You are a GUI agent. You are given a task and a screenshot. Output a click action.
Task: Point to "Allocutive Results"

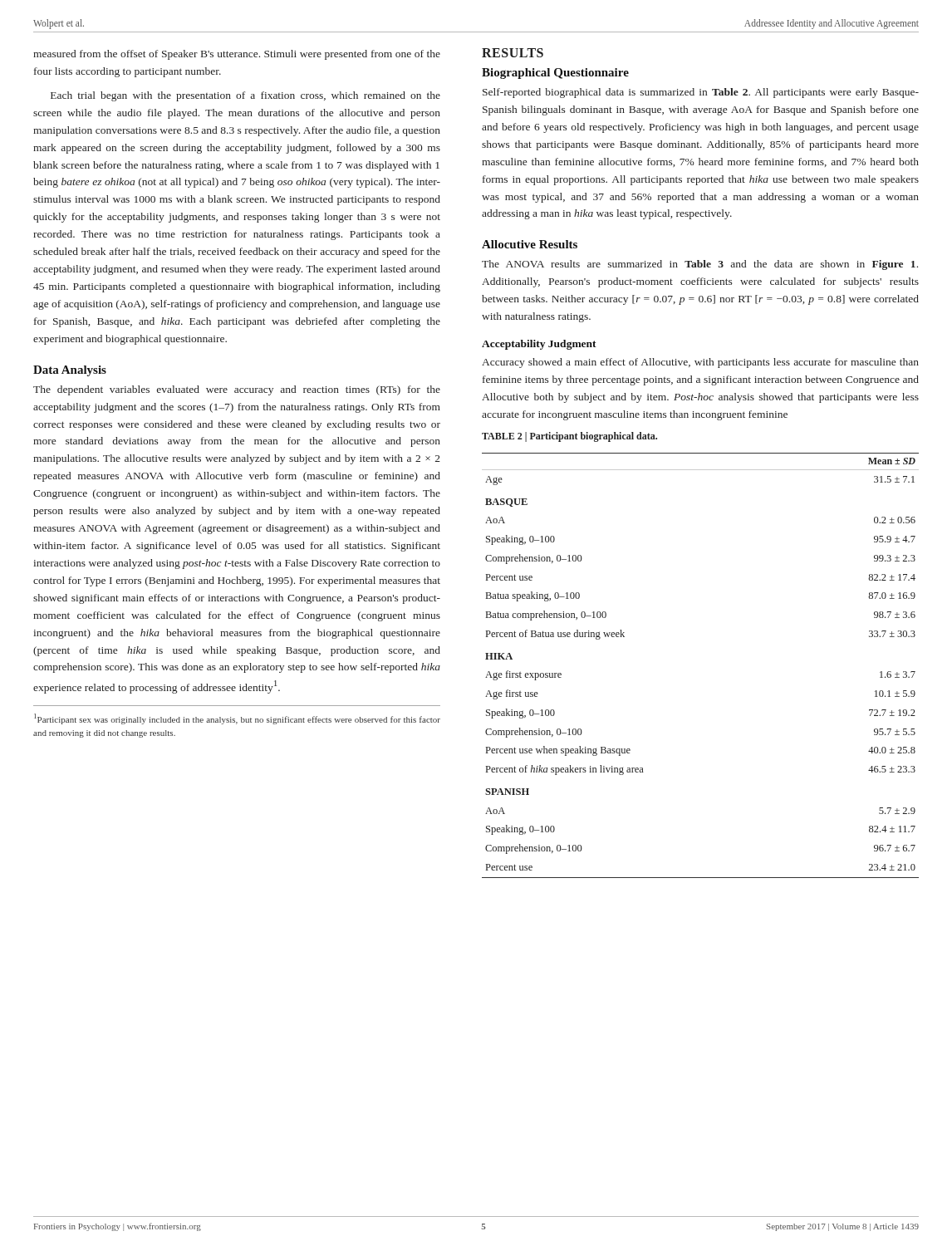(530, 245)
